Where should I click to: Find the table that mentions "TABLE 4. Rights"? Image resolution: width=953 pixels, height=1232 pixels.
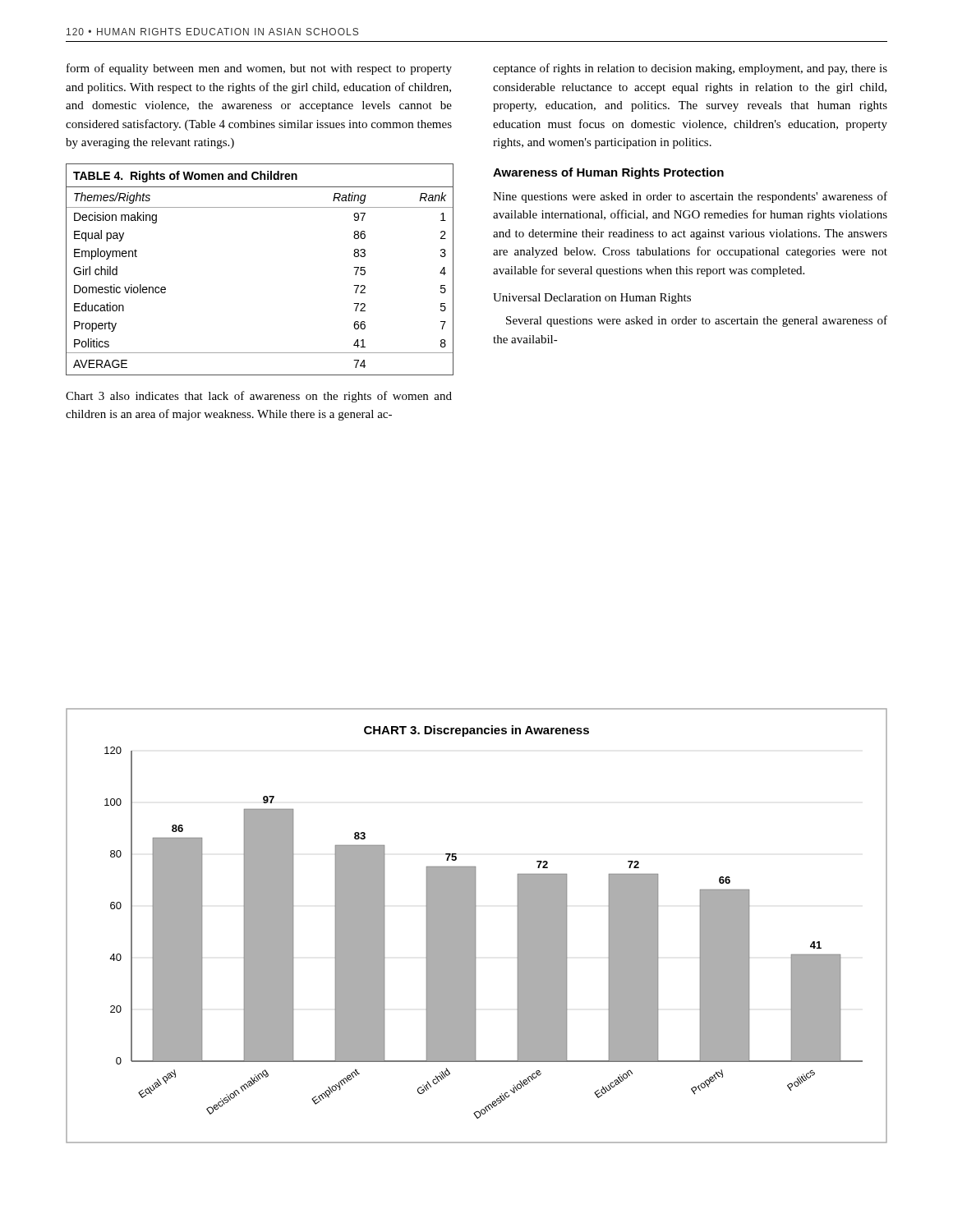point(260,269)
